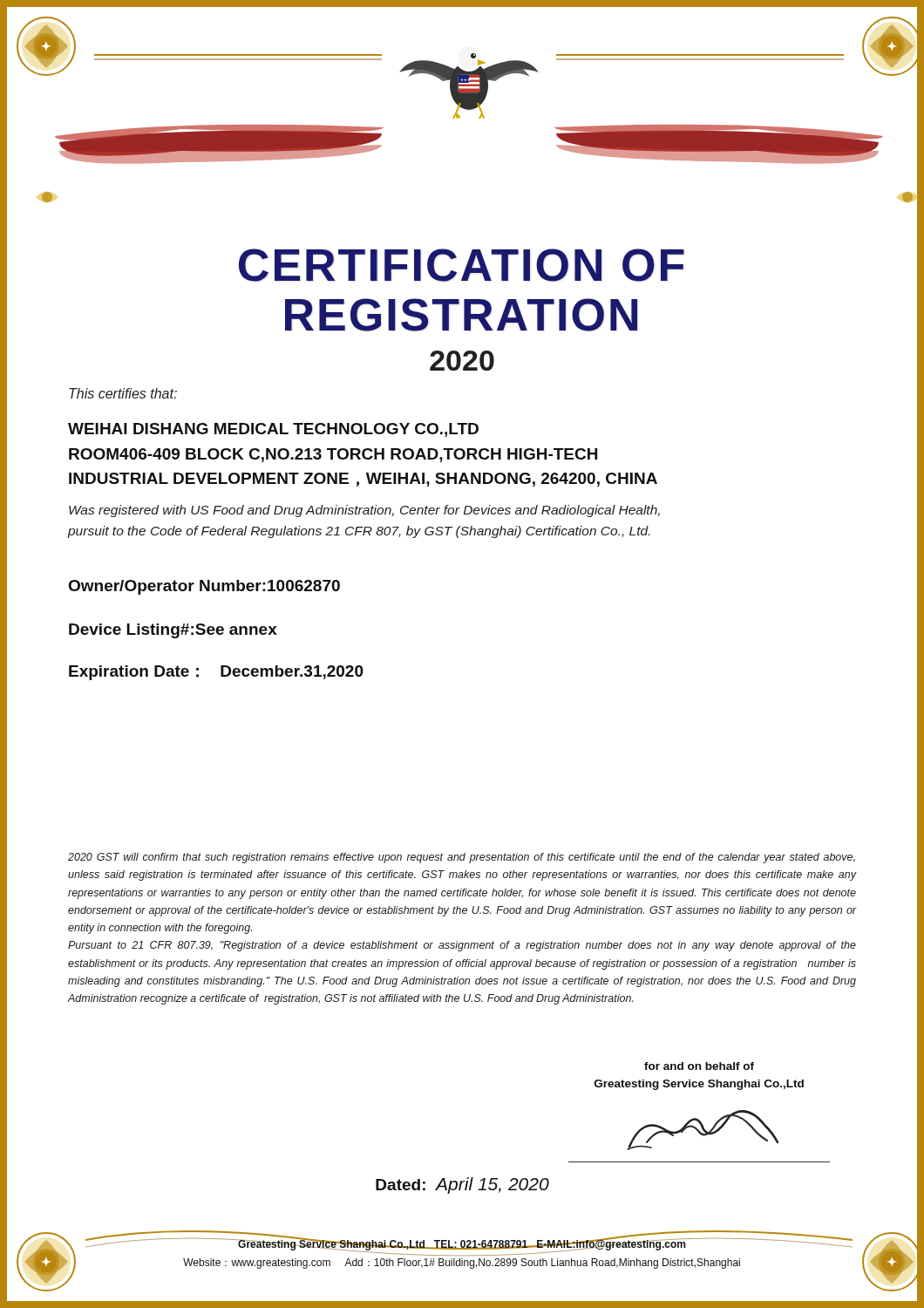Locate the block starting "Was registered with US Food and Drug"
Viewport: 924px width, 1308px height.
(x=462, y=521)
